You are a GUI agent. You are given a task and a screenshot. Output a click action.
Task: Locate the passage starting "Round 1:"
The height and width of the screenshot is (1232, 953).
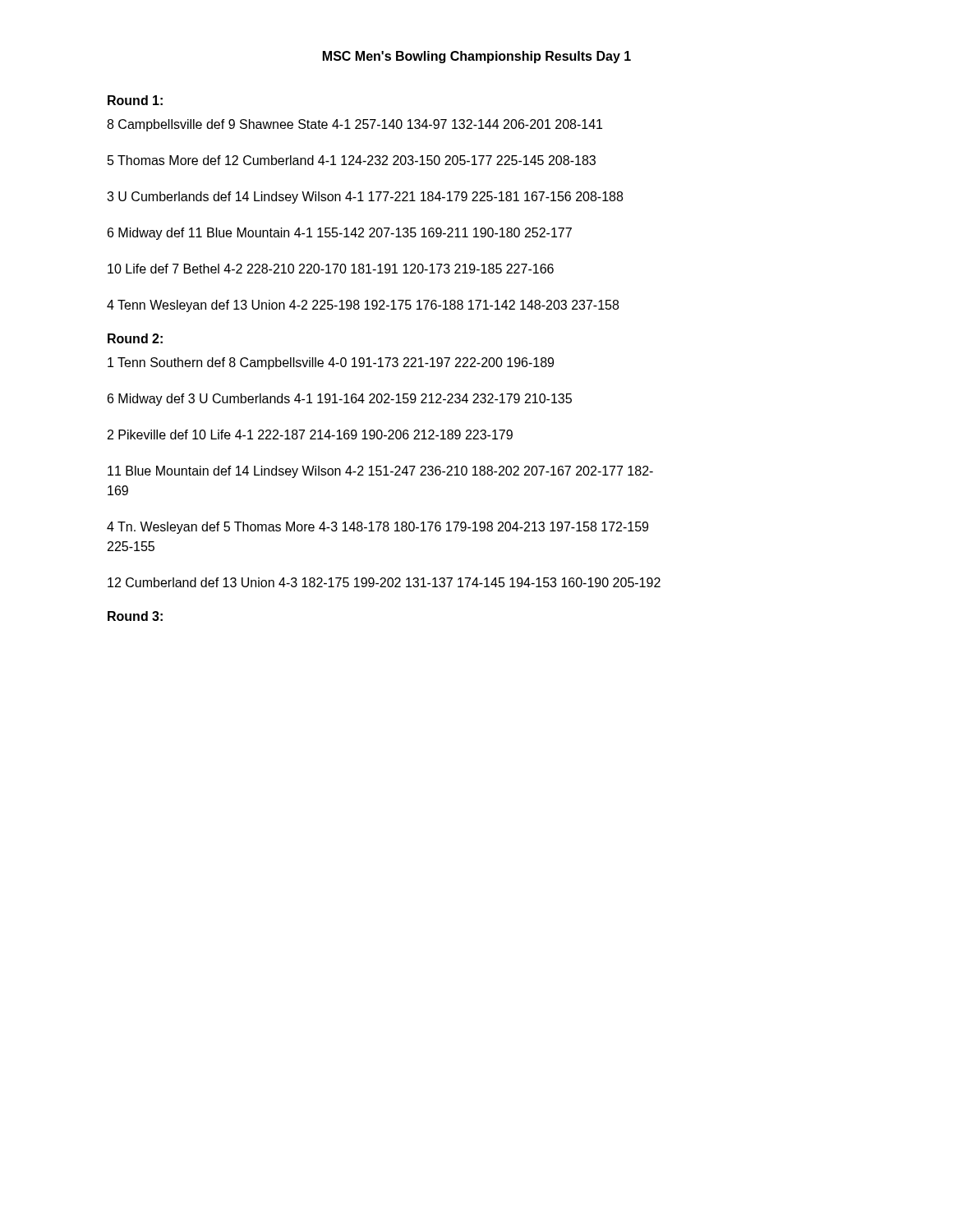(x=135, y=101)
